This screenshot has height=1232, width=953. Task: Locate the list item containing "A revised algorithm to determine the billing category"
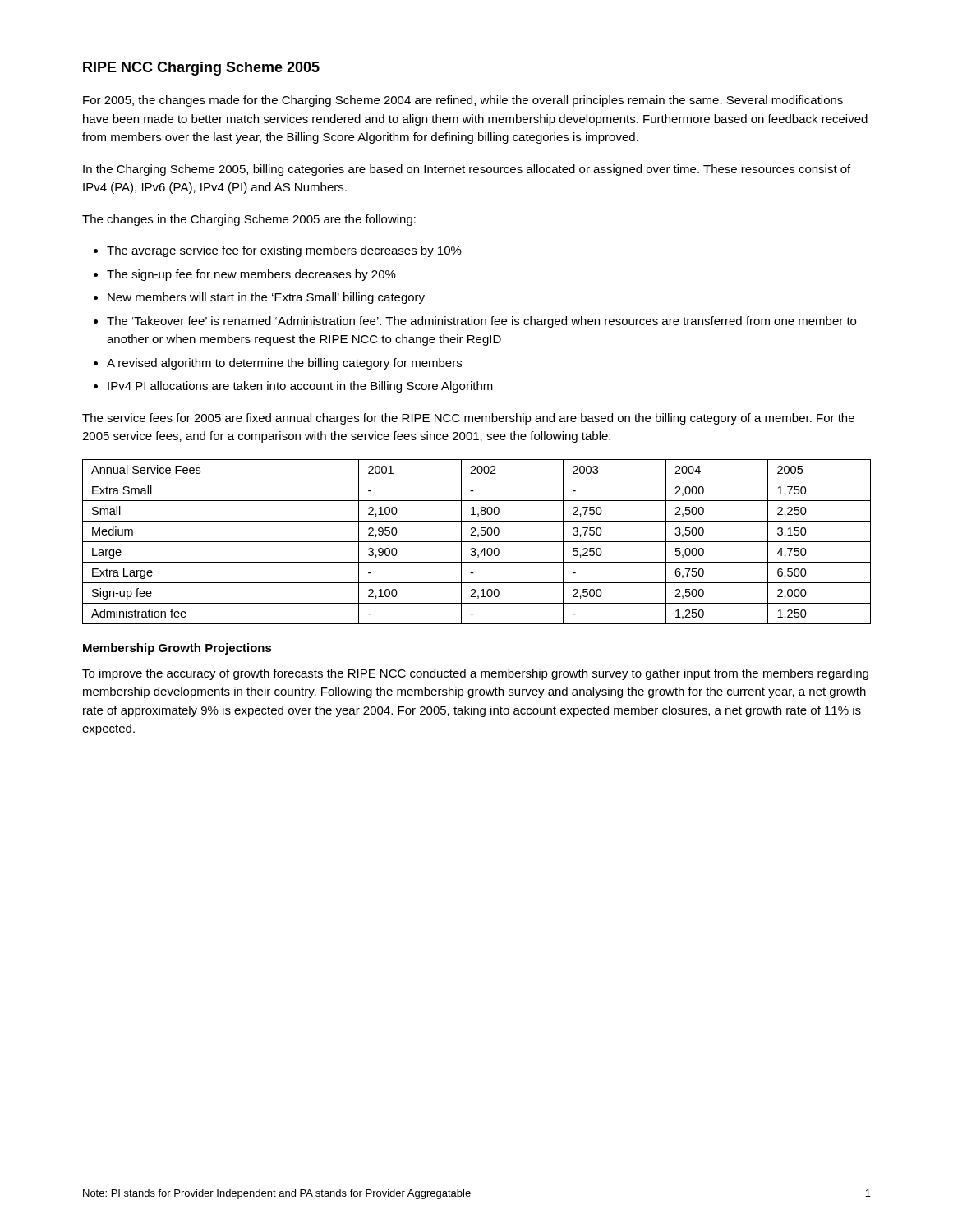coord(285,362)
